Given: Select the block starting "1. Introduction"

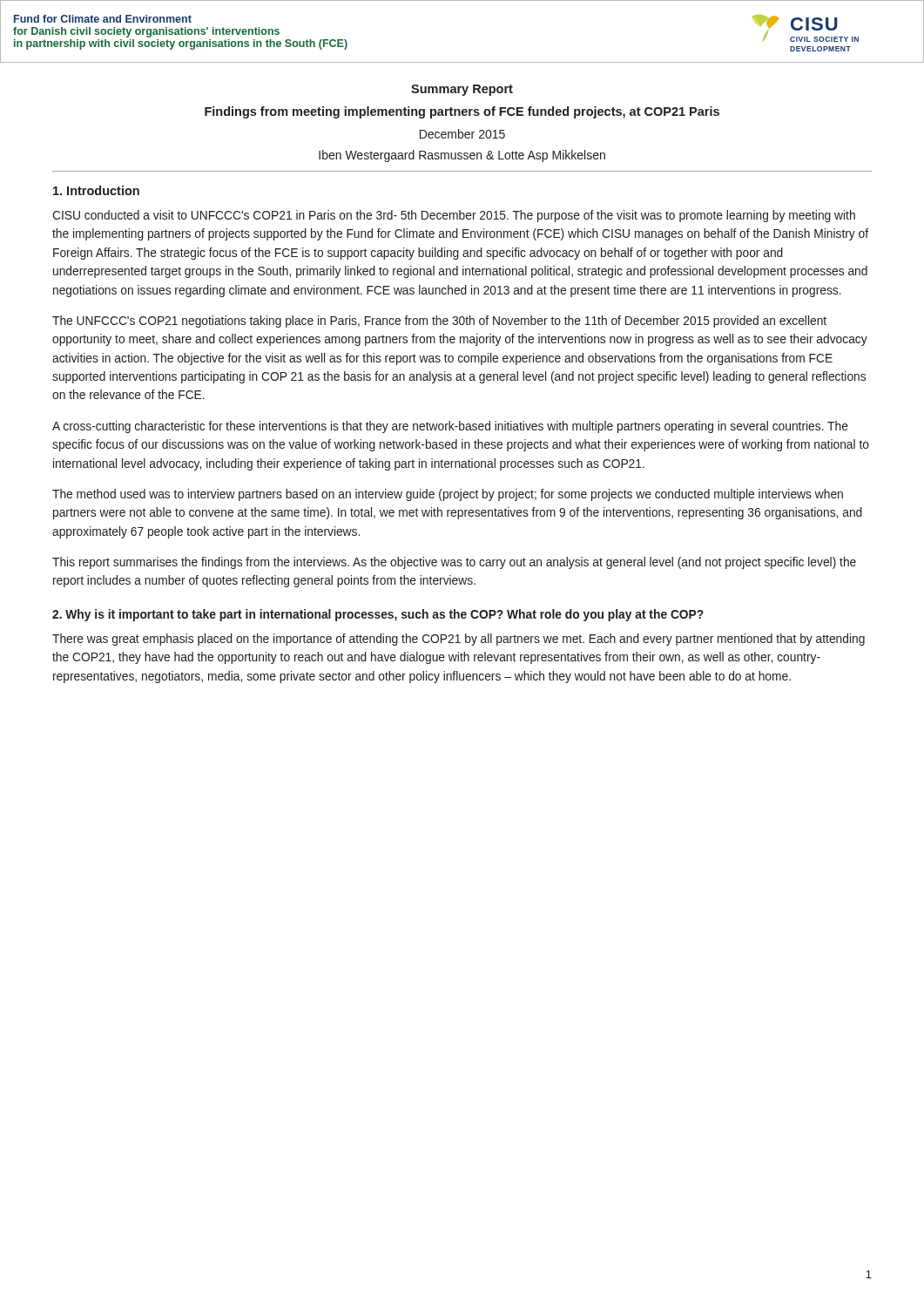Looking at the screenshot, I should 96,191.
